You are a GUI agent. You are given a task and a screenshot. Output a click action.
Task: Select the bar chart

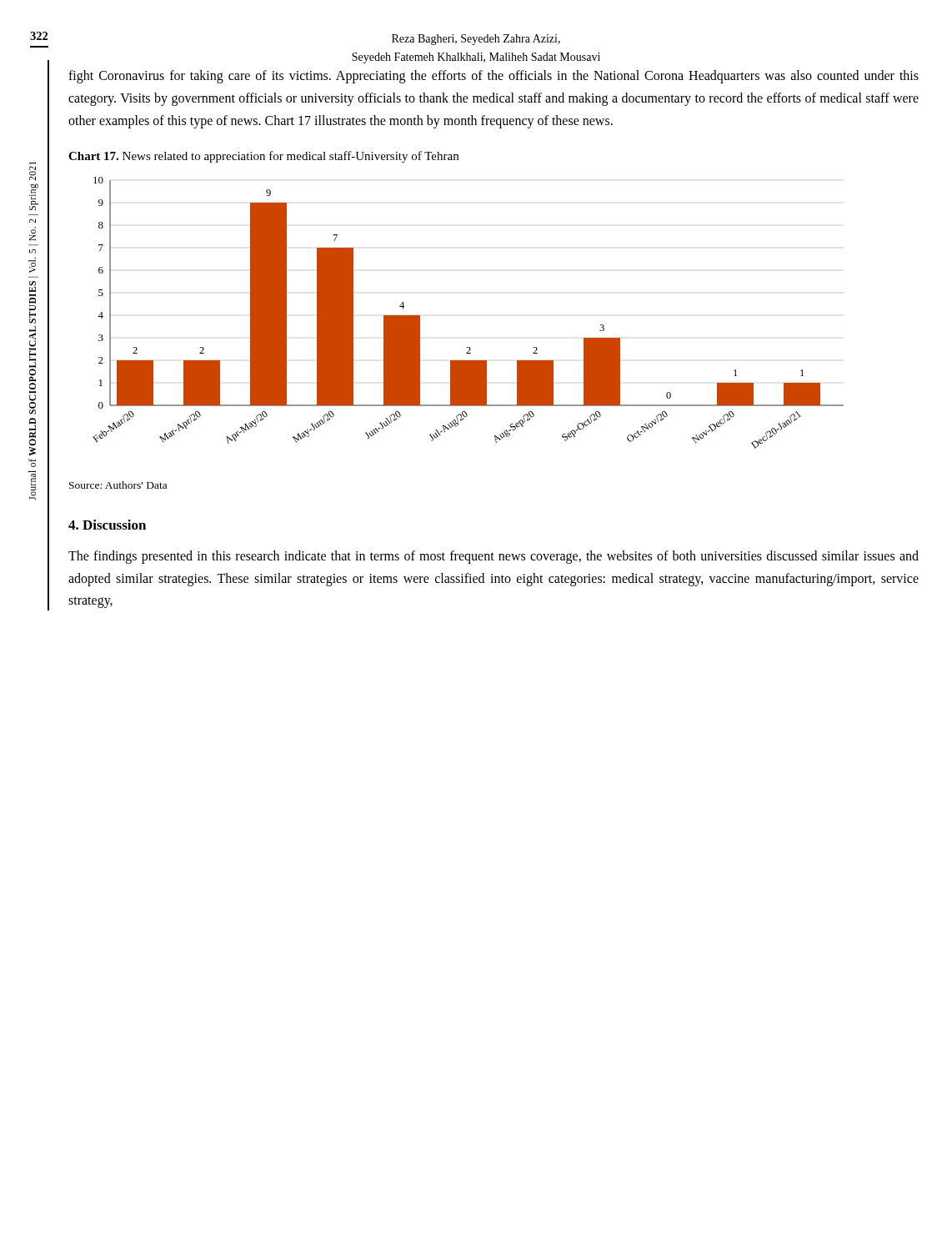point(460,323)
